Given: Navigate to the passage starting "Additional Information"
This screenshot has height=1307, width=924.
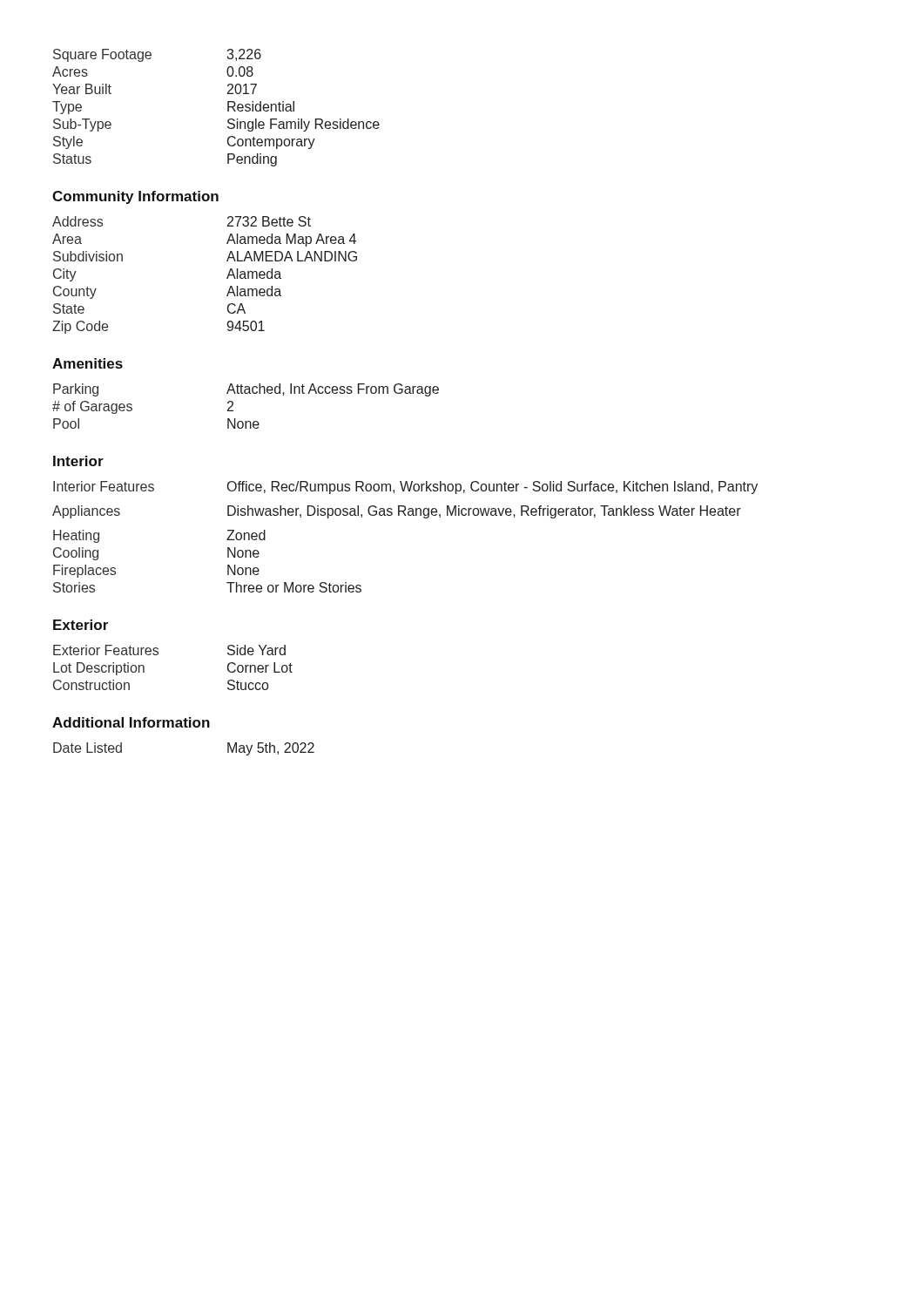Looking at the screenshot, I should point(131,723).
